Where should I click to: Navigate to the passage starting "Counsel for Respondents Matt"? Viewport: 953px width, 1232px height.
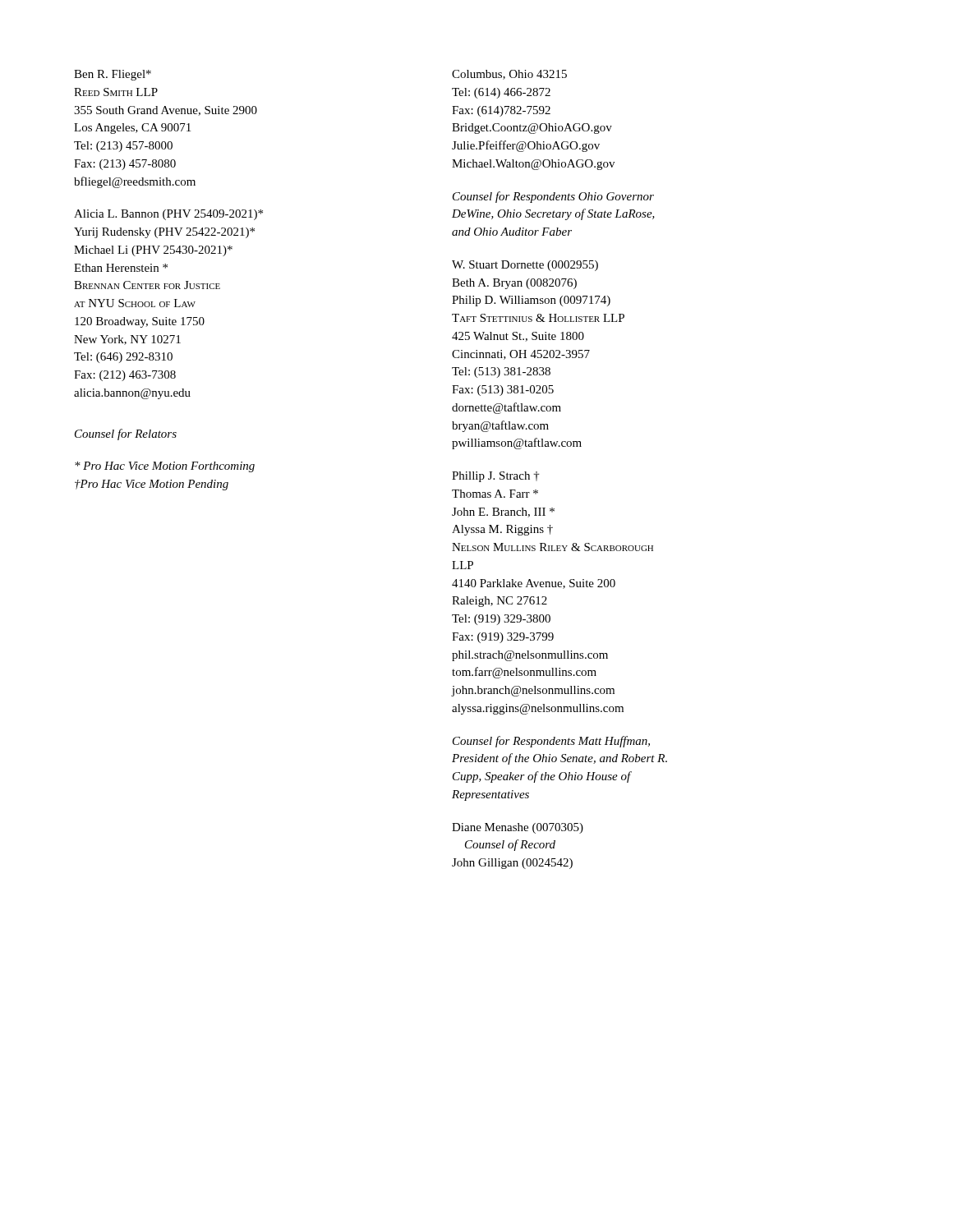560,767
